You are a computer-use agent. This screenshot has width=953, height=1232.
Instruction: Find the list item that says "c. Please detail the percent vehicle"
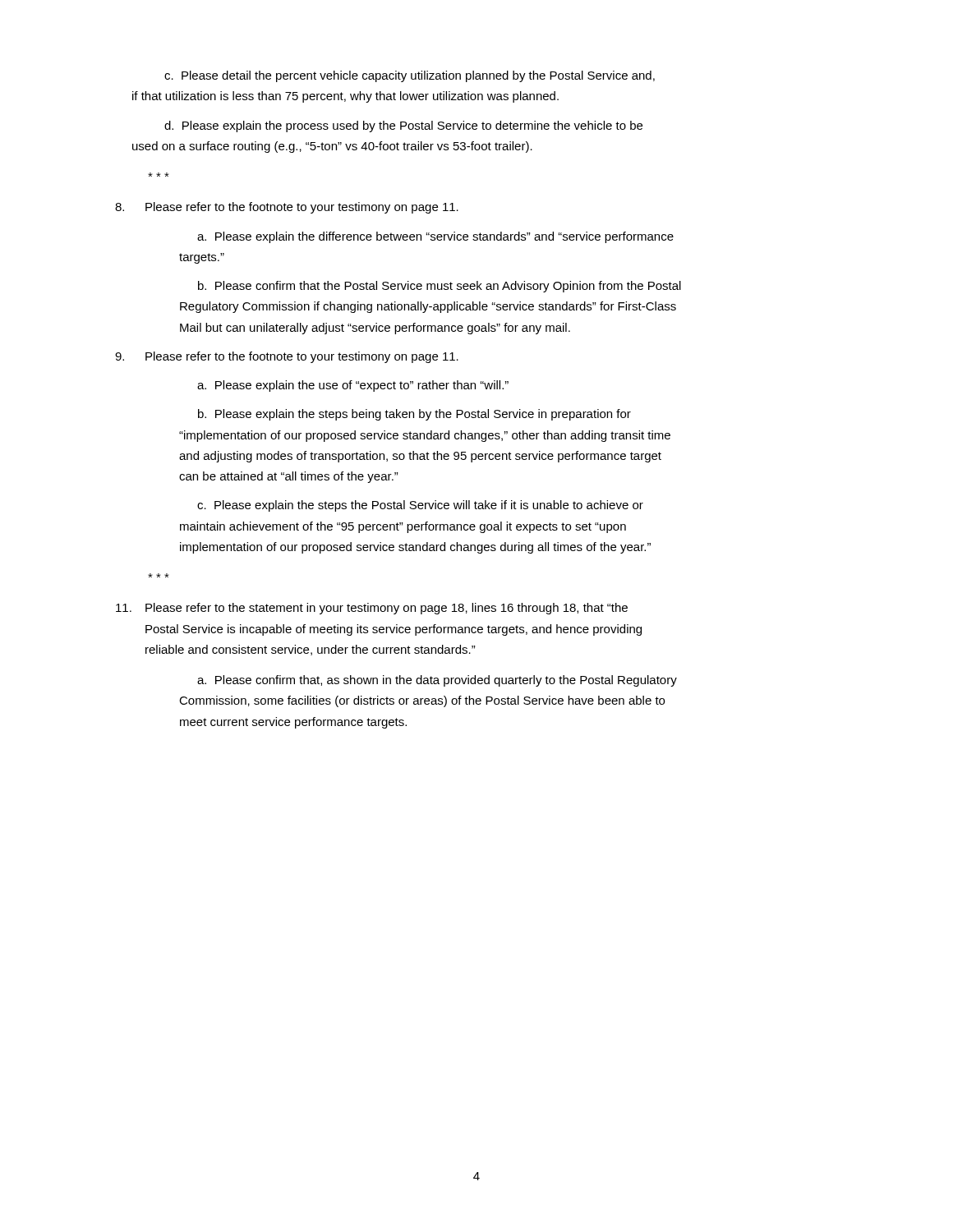501,87
